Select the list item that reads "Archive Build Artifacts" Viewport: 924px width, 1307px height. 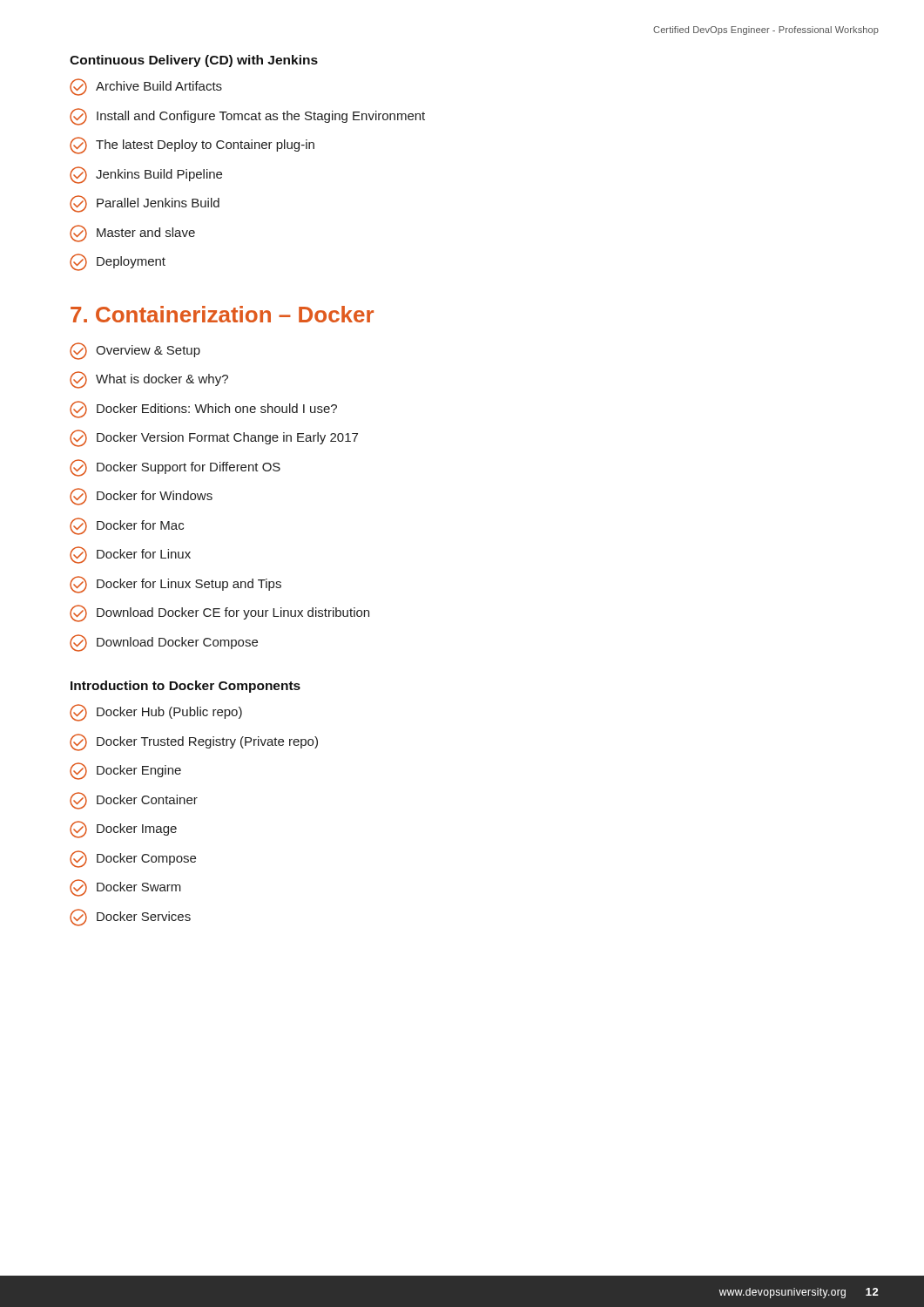(x=146, y=90)
